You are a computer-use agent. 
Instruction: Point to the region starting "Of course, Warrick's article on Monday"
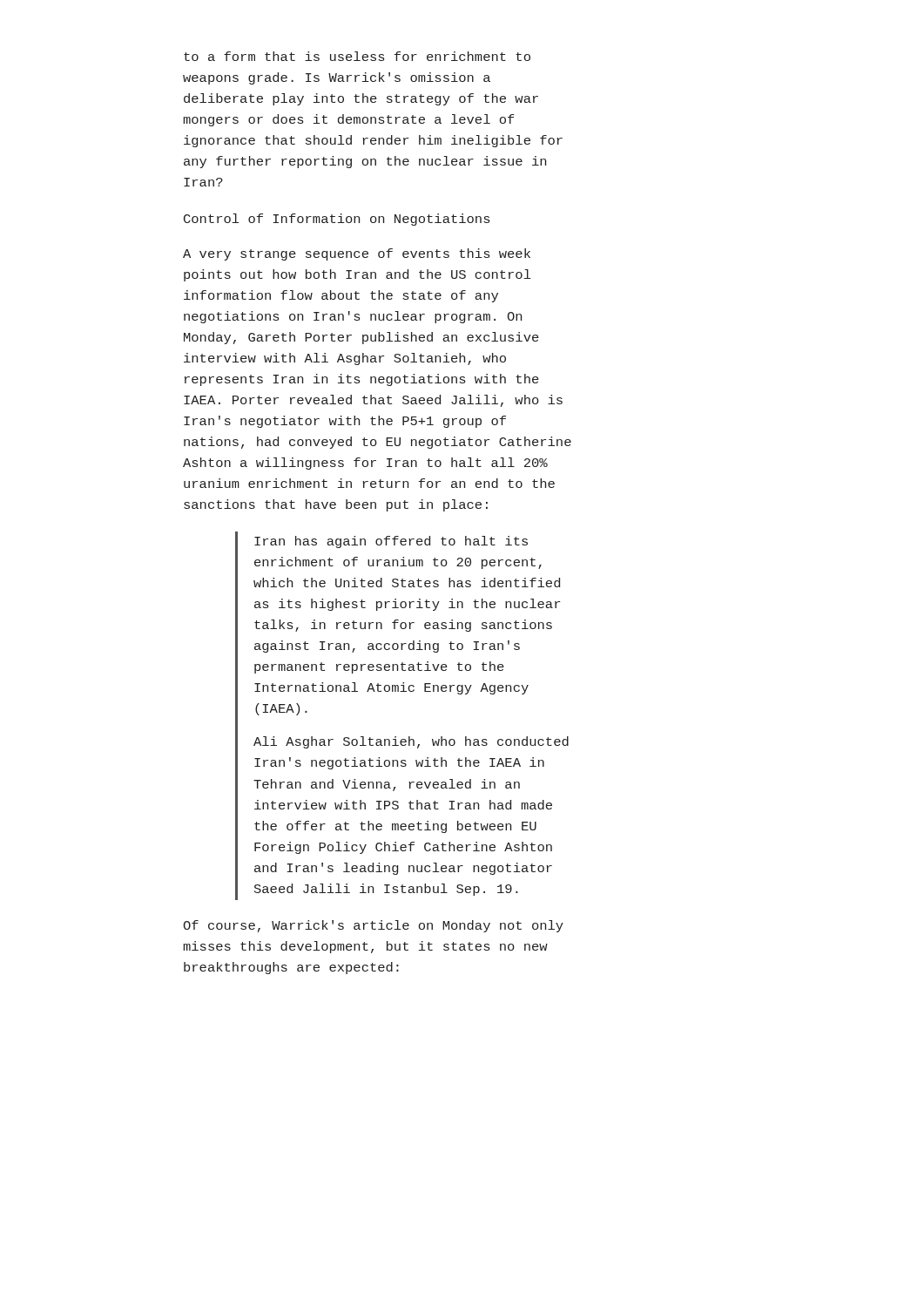pyautogui.click(x=373, y=947)
